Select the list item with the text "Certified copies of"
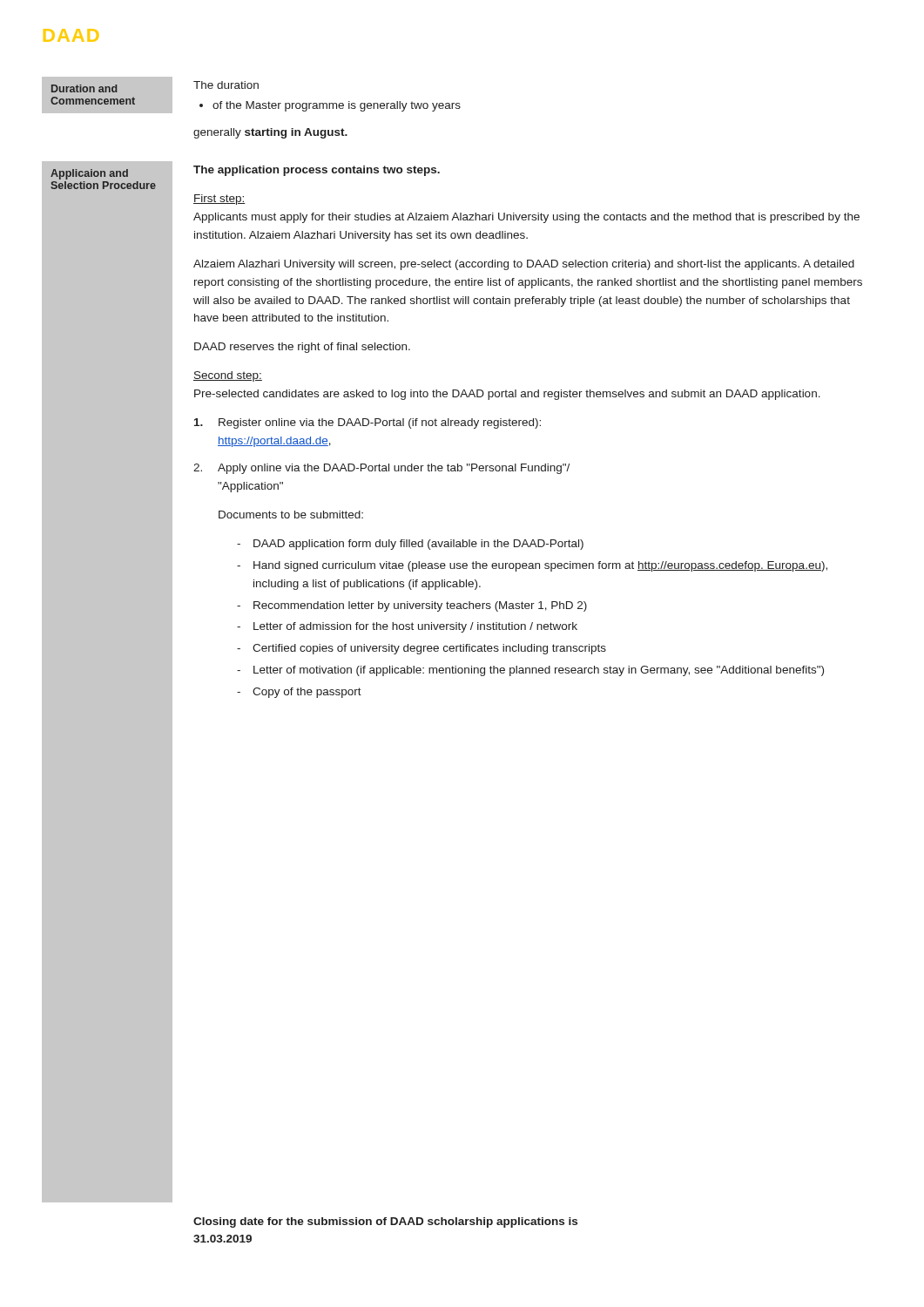 coord(429,648)
